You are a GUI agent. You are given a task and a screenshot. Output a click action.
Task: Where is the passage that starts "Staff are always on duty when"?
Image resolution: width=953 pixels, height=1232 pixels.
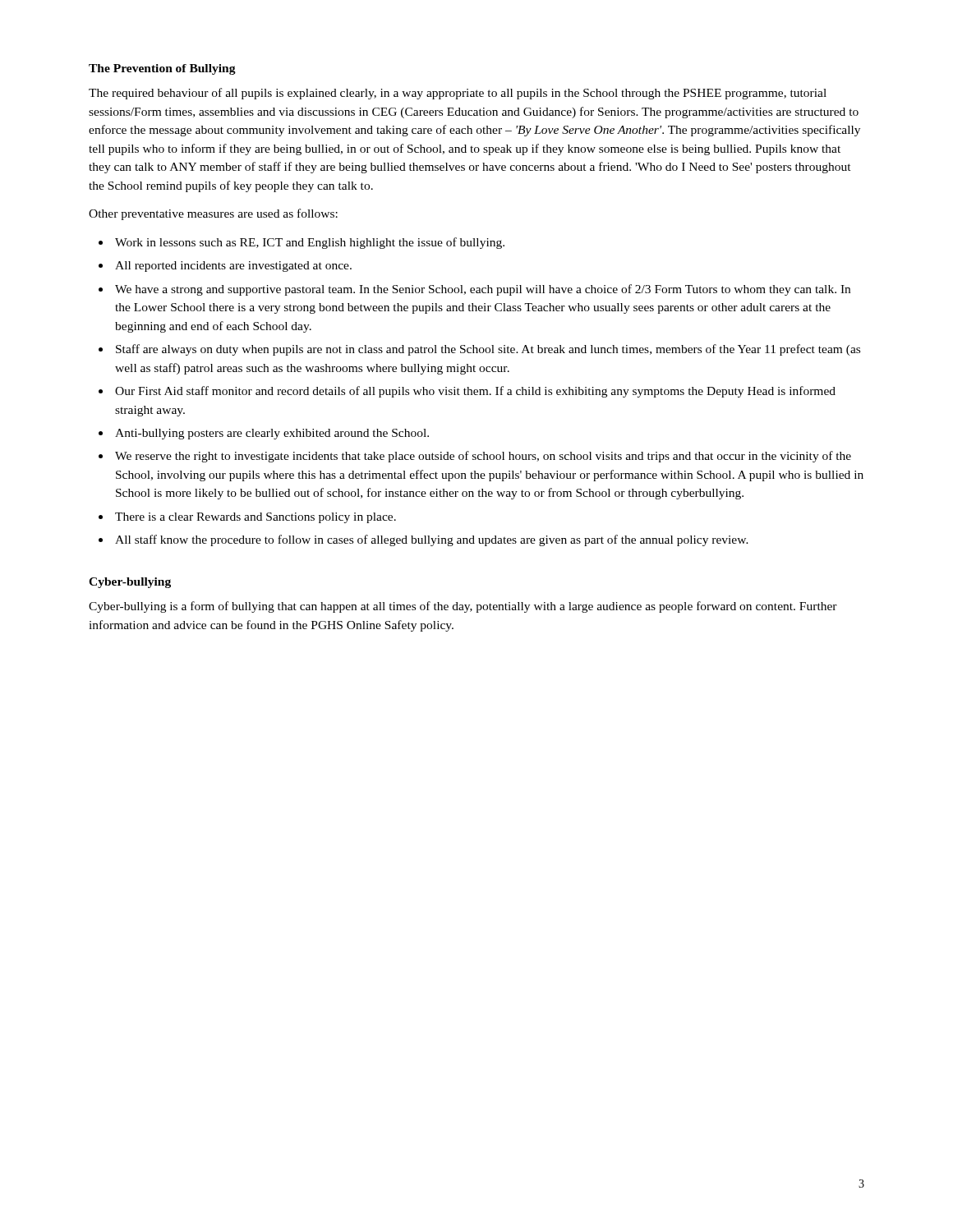488,358
